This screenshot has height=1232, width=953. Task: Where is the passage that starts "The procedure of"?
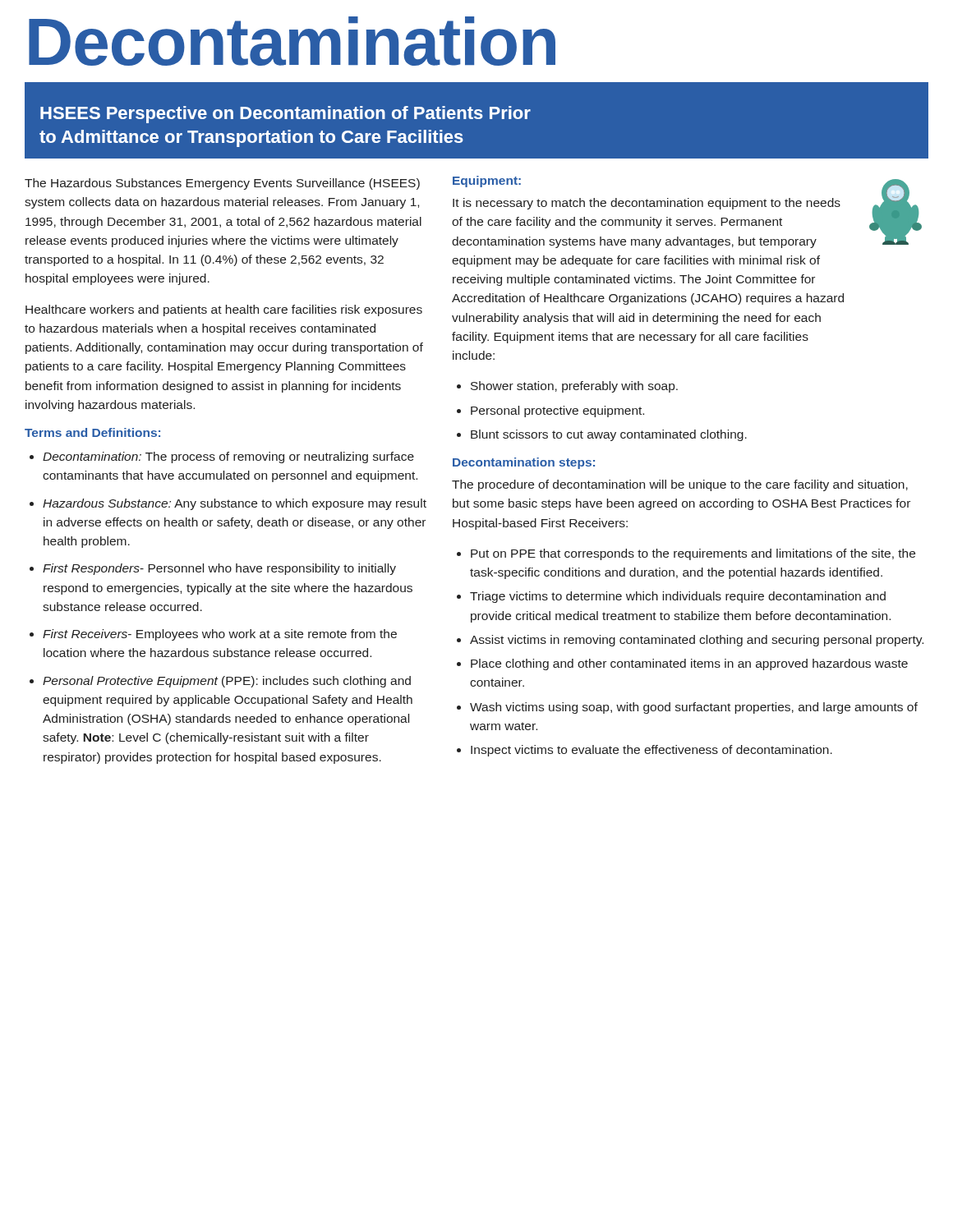690,504
